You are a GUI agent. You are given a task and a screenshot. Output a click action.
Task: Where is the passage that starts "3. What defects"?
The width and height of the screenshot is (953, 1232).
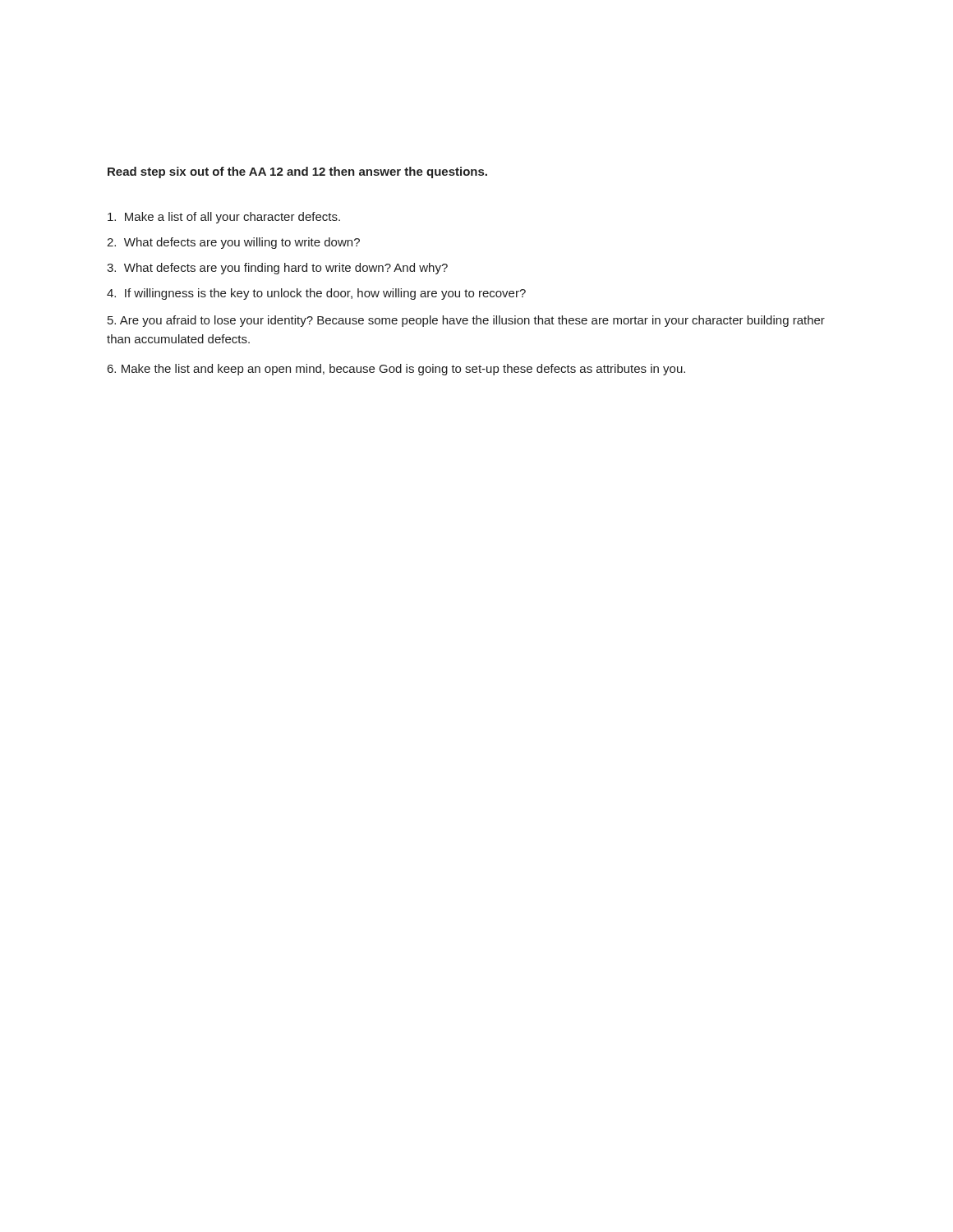[277, 267]
